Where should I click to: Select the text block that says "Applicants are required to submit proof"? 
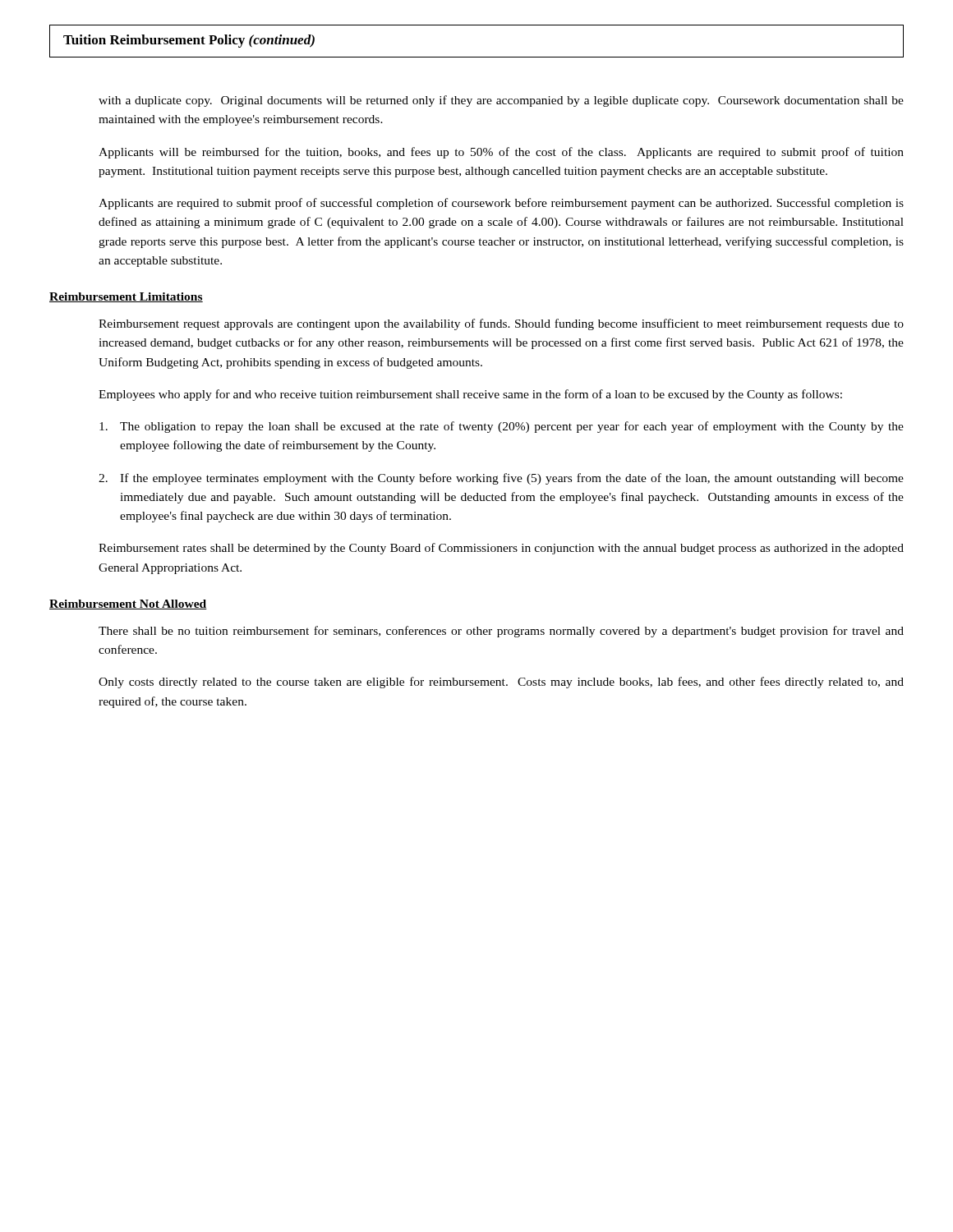point(501,231)
